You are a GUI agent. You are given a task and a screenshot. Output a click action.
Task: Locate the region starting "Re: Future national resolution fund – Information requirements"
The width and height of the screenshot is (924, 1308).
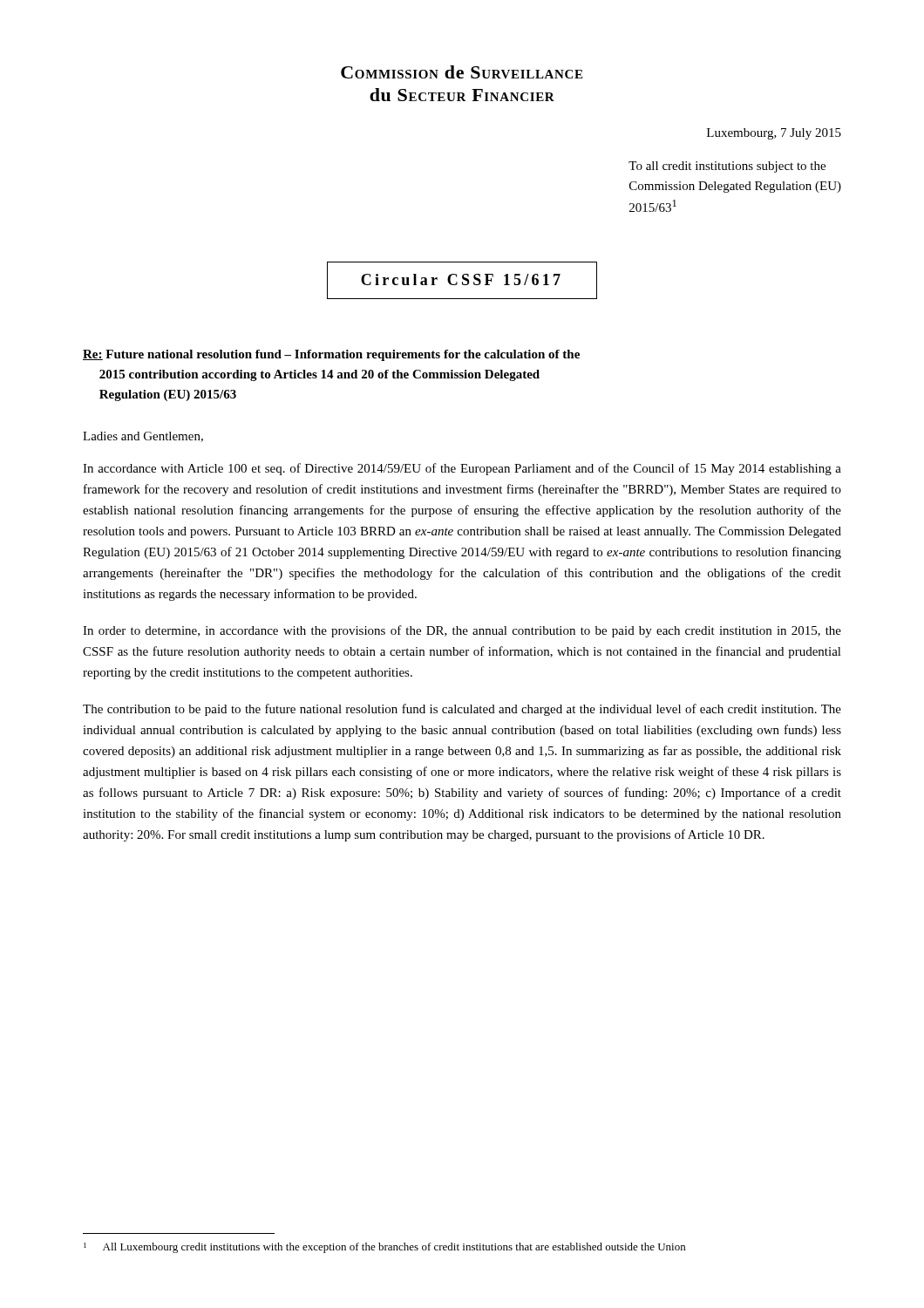tap(331, 374)
